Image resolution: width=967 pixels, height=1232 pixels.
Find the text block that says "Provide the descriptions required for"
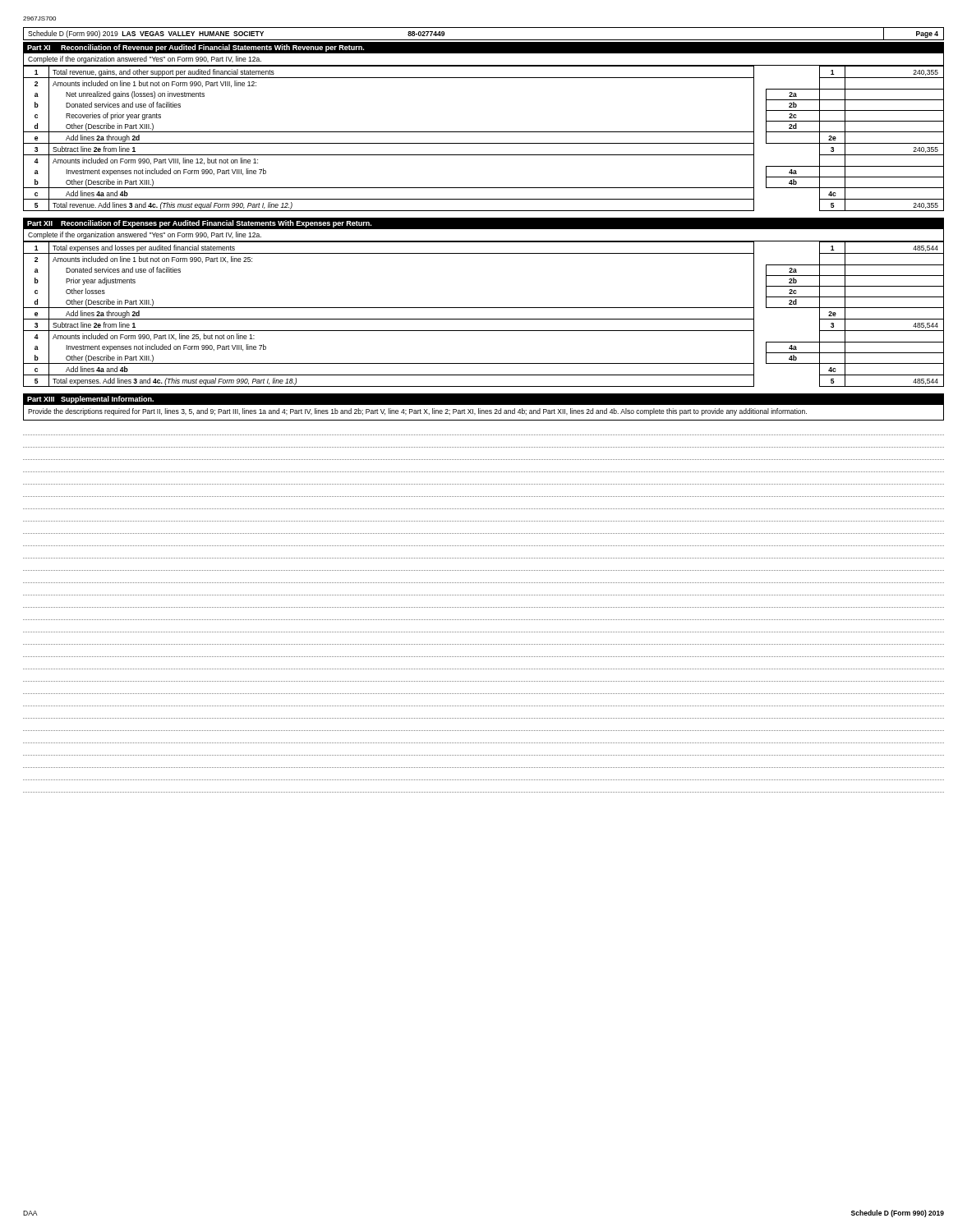(418, 411)
